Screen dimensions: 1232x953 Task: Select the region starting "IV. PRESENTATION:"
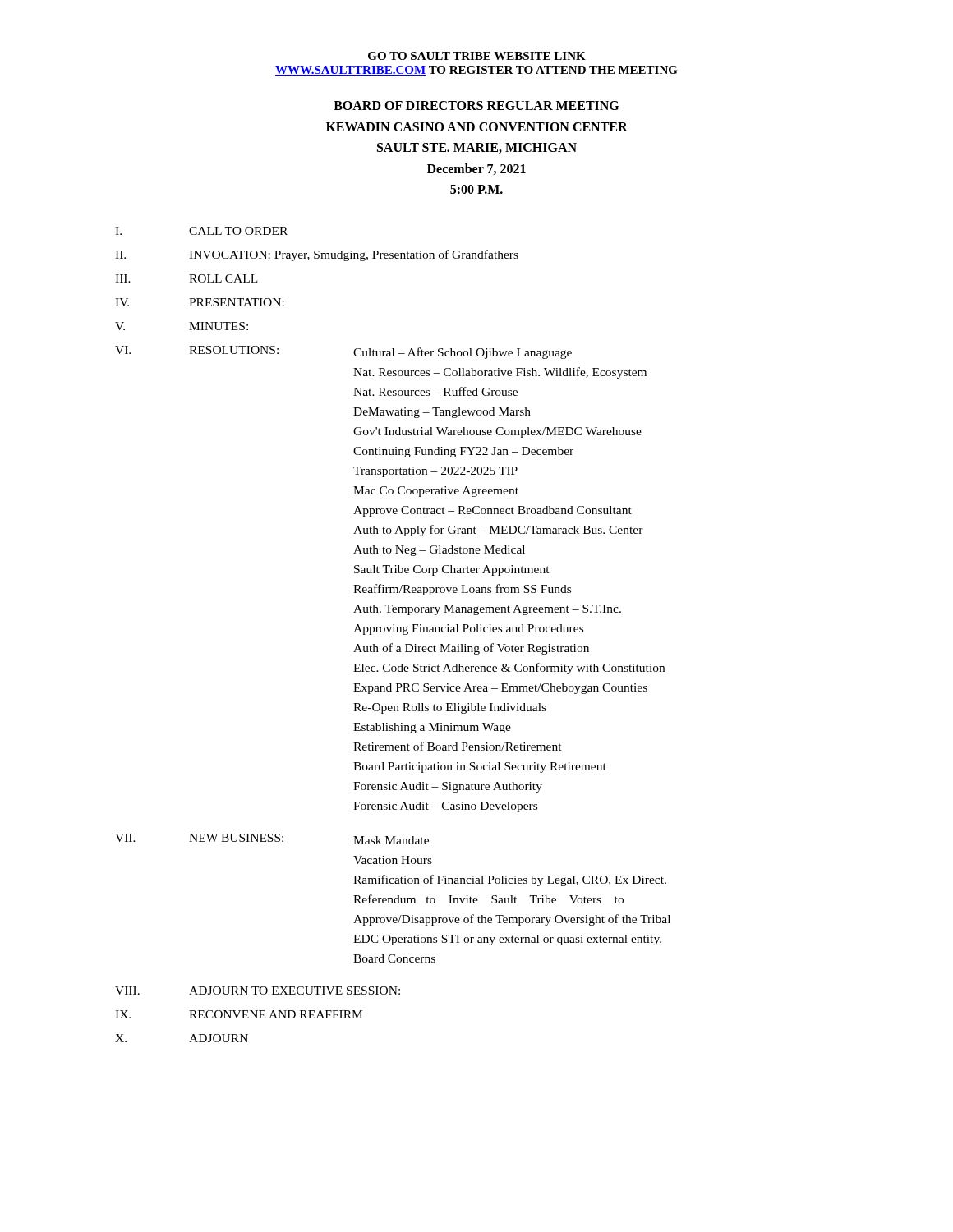pyautogui.click(x=200, y=302)
